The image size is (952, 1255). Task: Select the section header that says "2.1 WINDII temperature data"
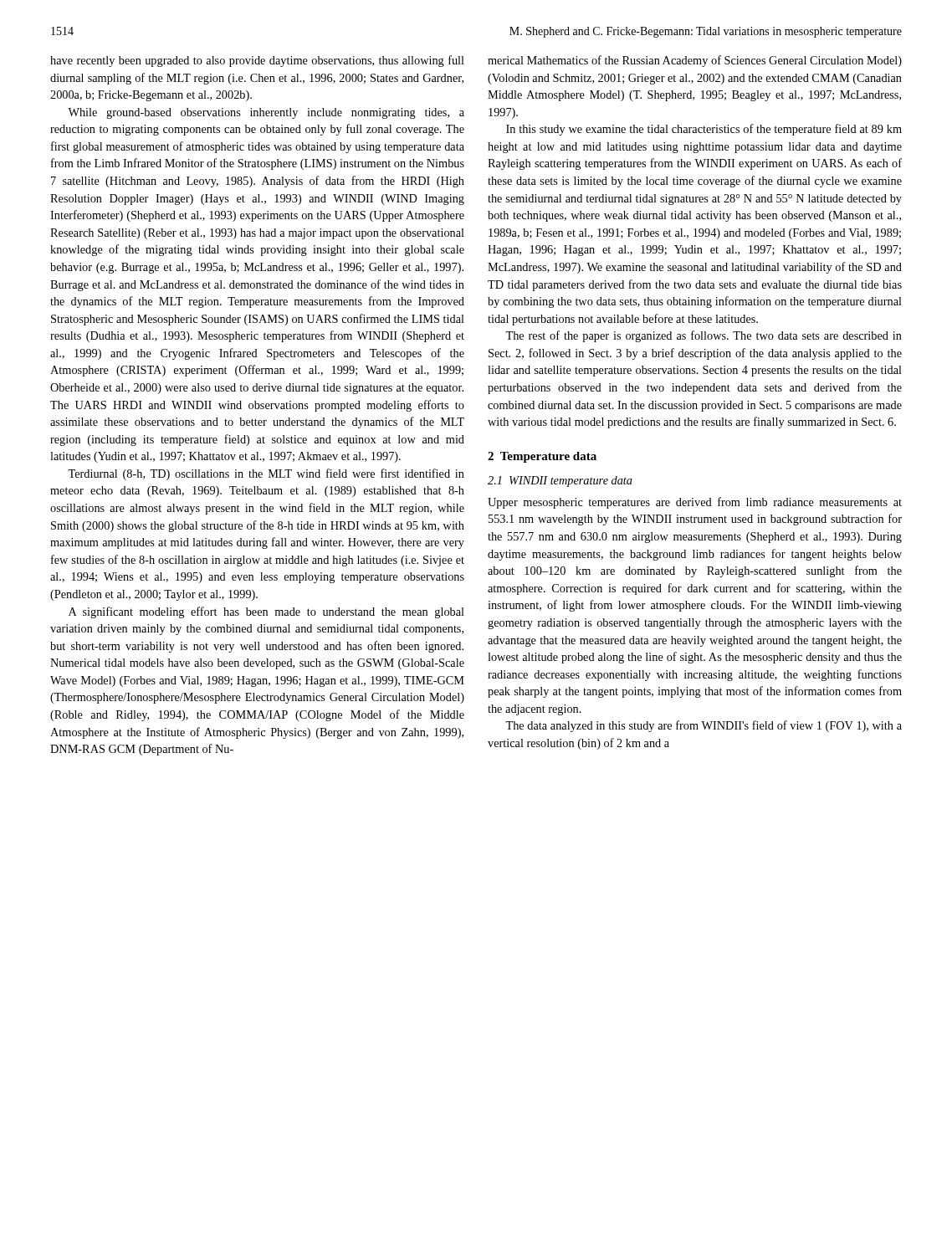pyautogui.click(x=560, y=480)
